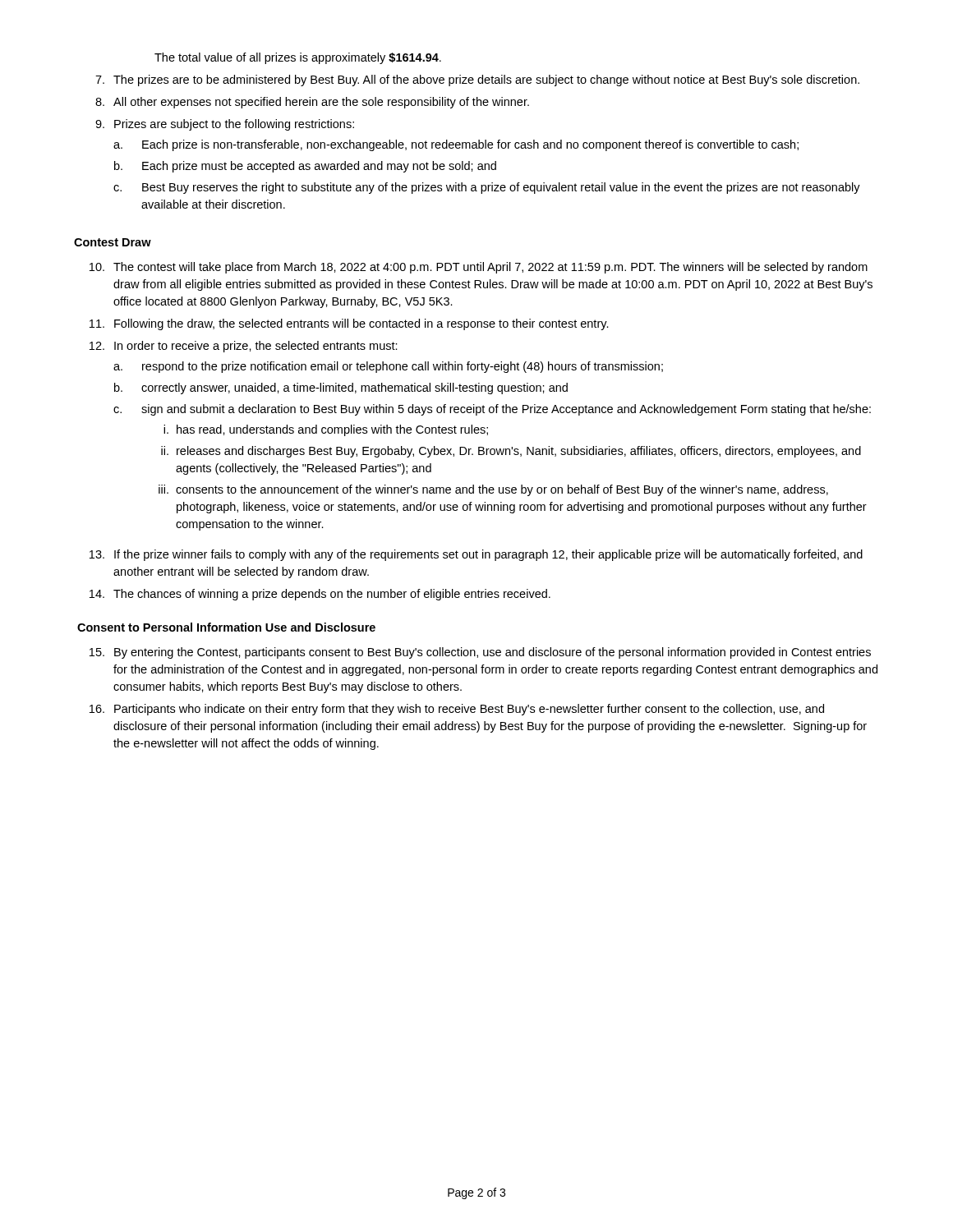Point to the text starting "Consent to Personal Information Use"
The width and height of the screenshot is (953, 1232).
(x=225, y=628)
